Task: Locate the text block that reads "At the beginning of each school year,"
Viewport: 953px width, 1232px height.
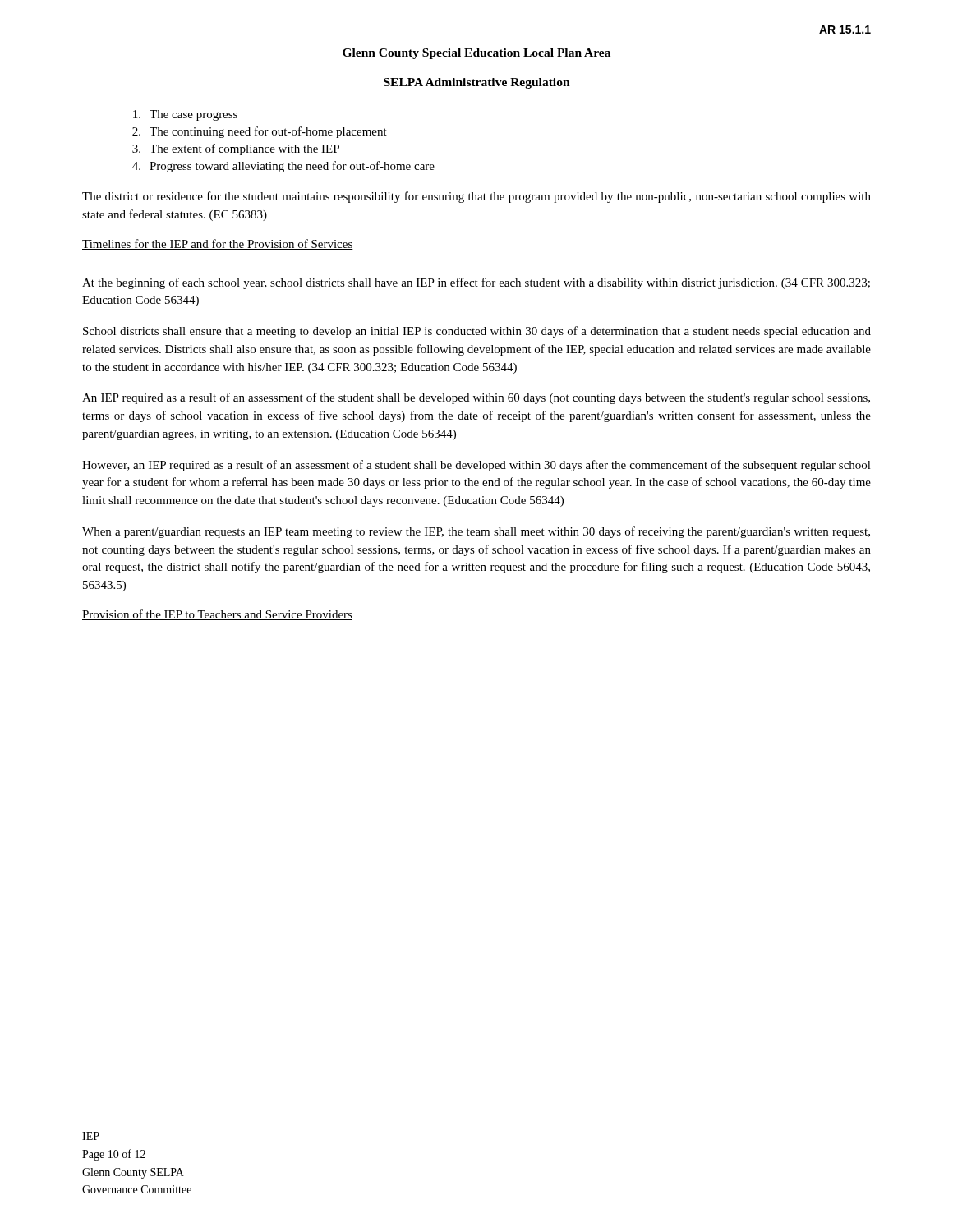Action: pyautogui.click(x=476, y=291)
